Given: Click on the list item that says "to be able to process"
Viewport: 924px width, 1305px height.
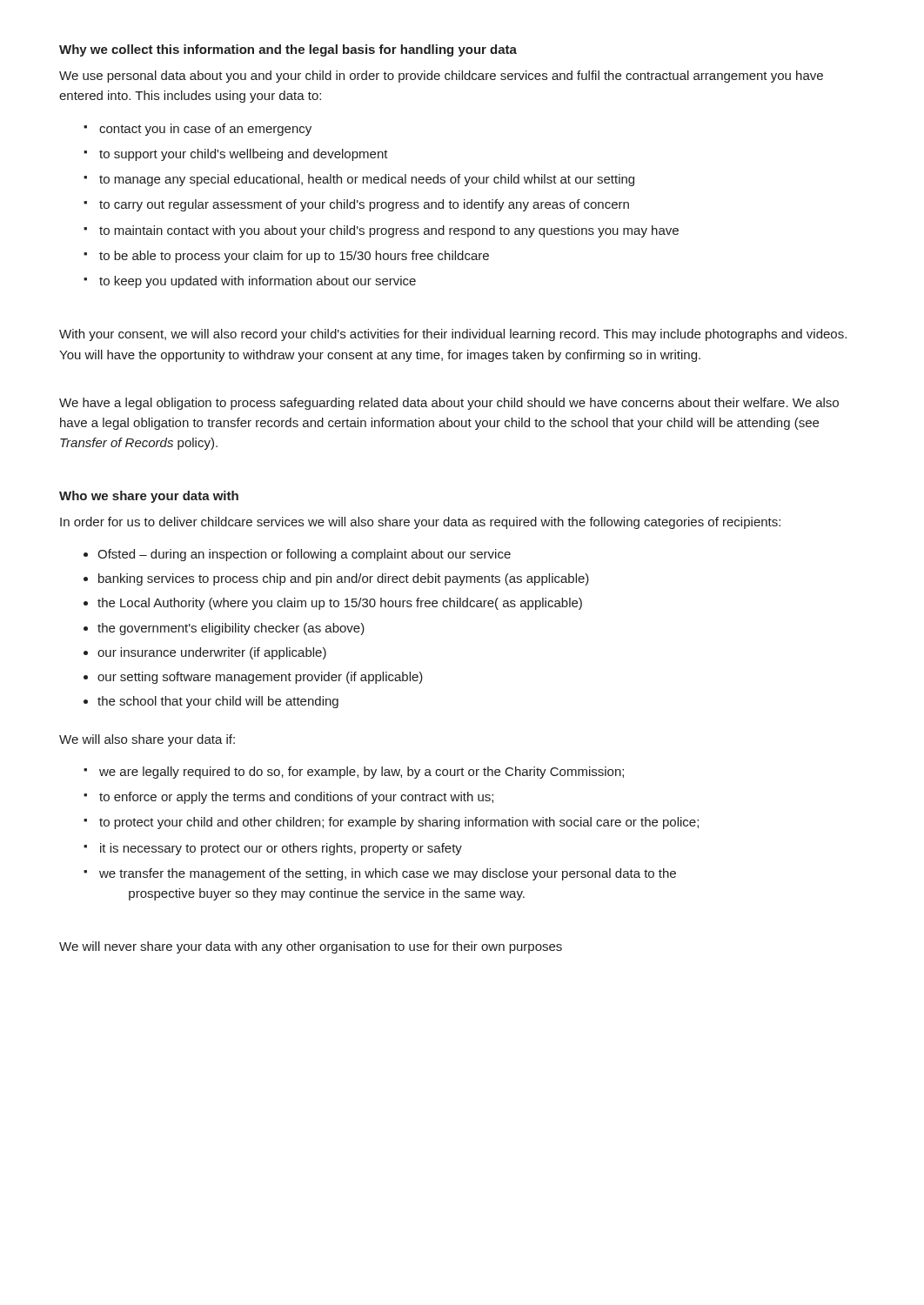Looking at the screenshot, I should pyautogui.click(x=294, y=255).
